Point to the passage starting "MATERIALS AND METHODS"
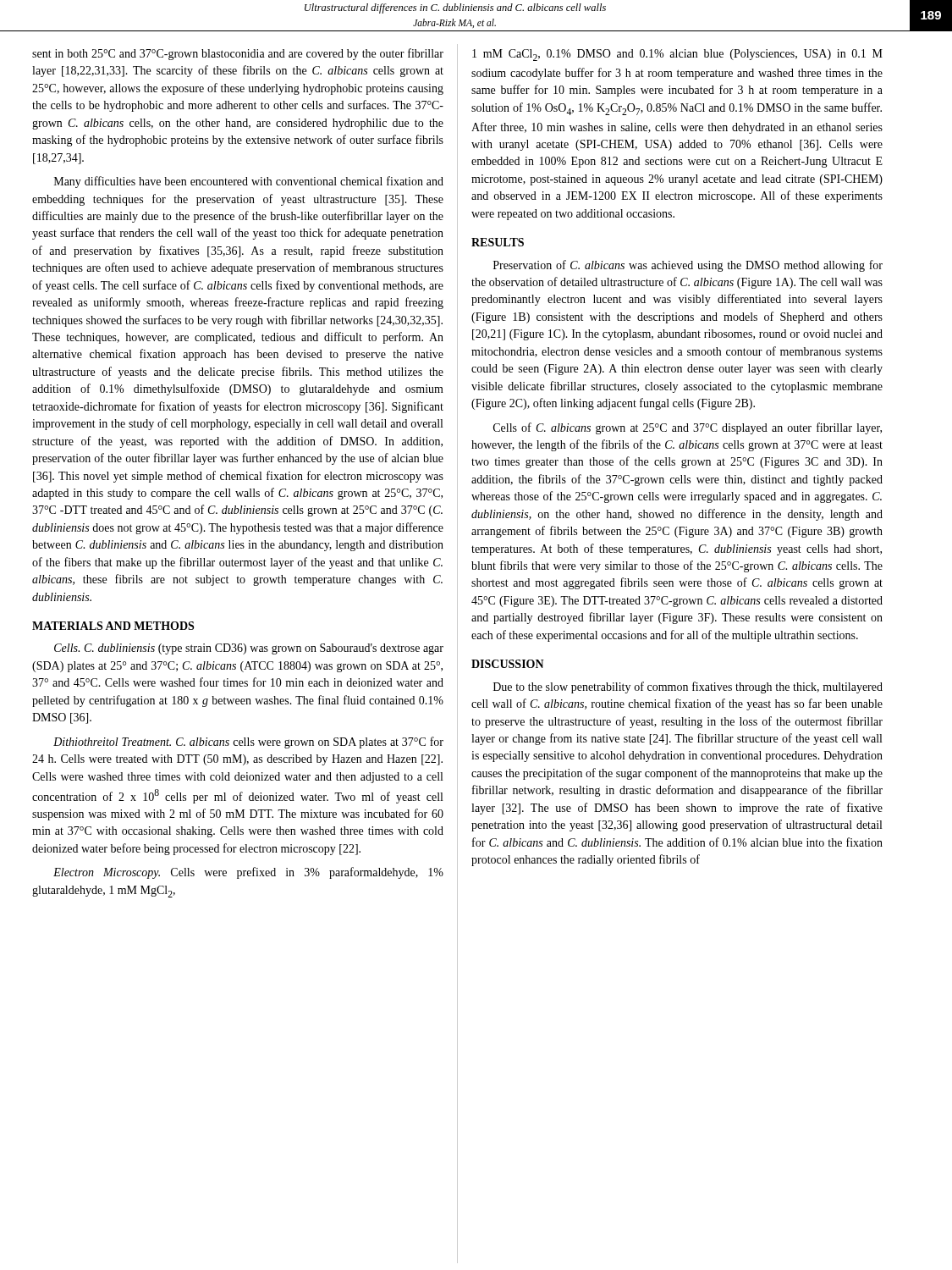Screen dimensions: 1270x952 pyautogui.click(x=113, y=626)
